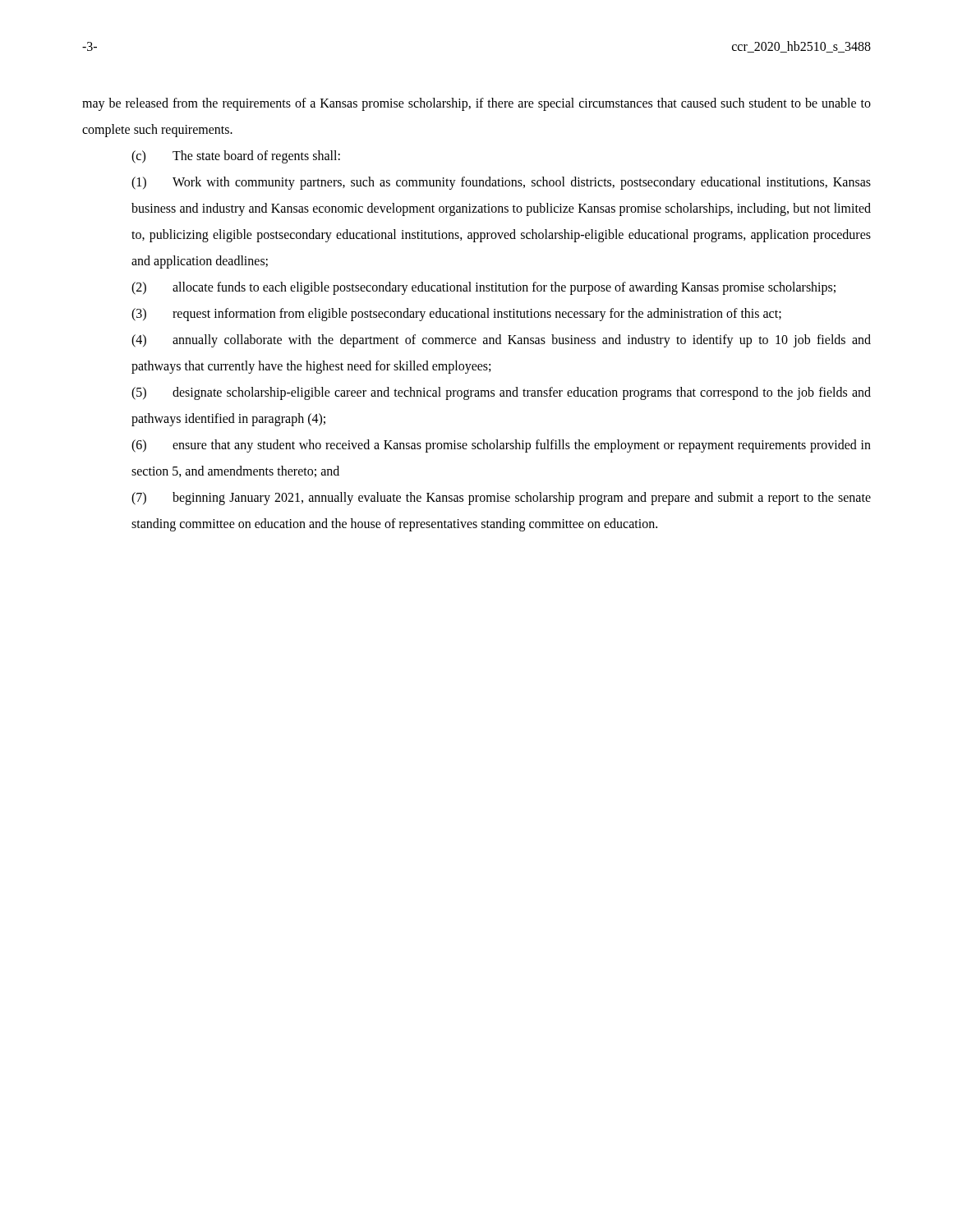Point to the block beginning "may be released"
The height and width of the screenshot is (1232, 953).
point(476,116)
